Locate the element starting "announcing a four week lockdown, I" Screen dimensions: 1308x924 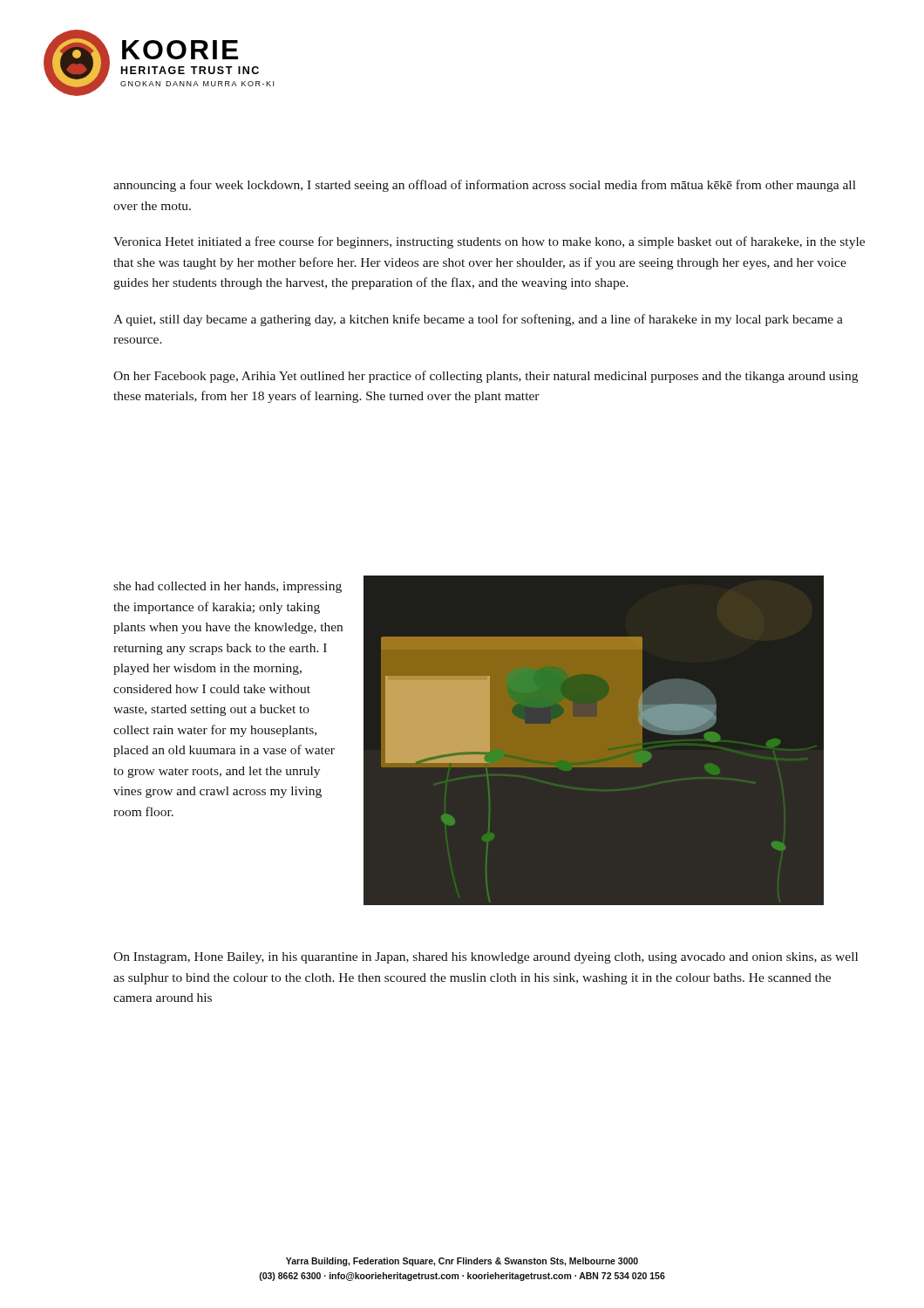click(485, 195)
